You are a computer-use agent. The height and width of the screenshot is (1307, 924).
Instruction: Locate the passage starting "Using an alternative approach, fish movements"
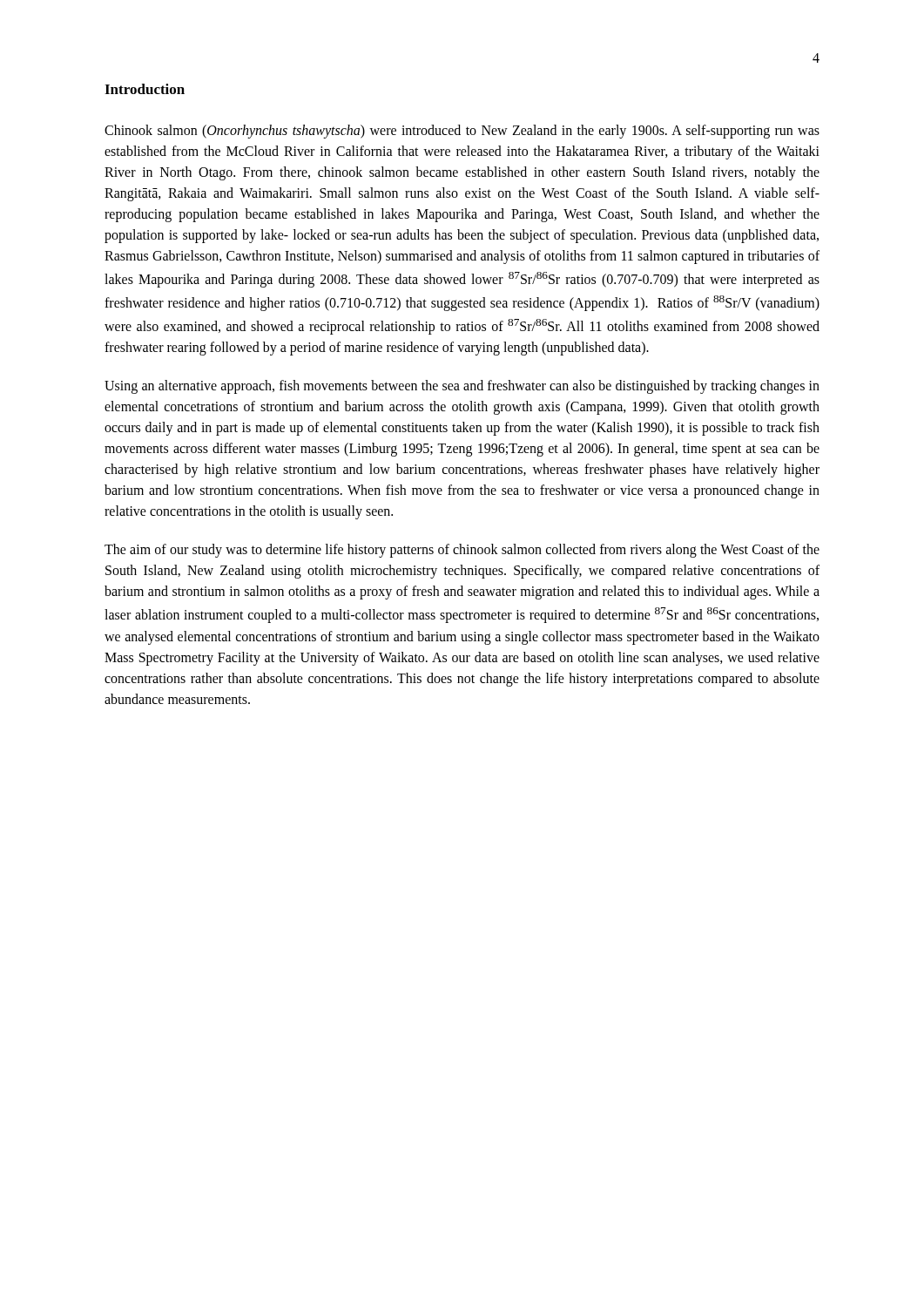coord(462,449)
